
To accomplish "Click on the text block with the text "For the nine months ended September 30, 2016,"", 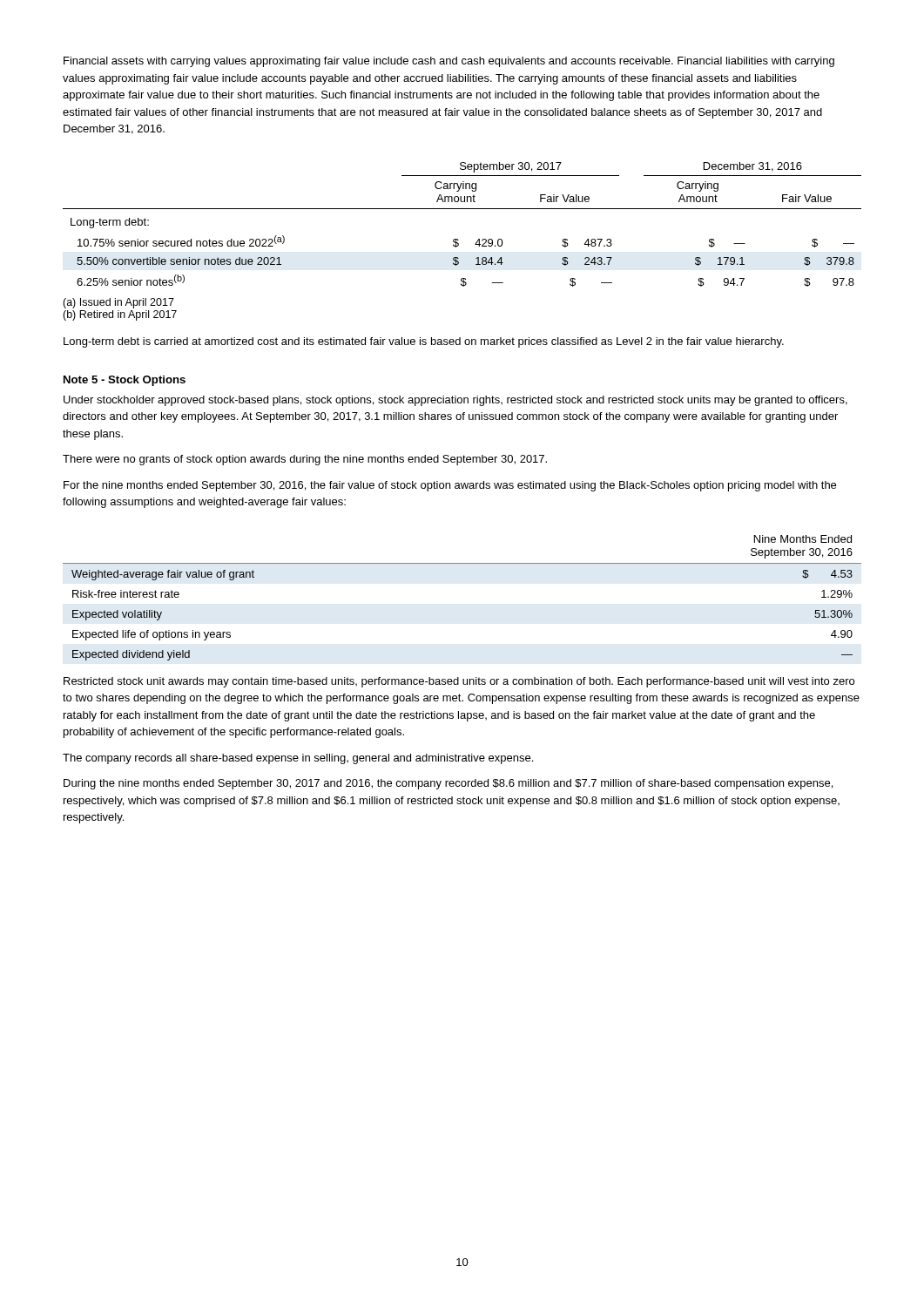I will (462, 493).
